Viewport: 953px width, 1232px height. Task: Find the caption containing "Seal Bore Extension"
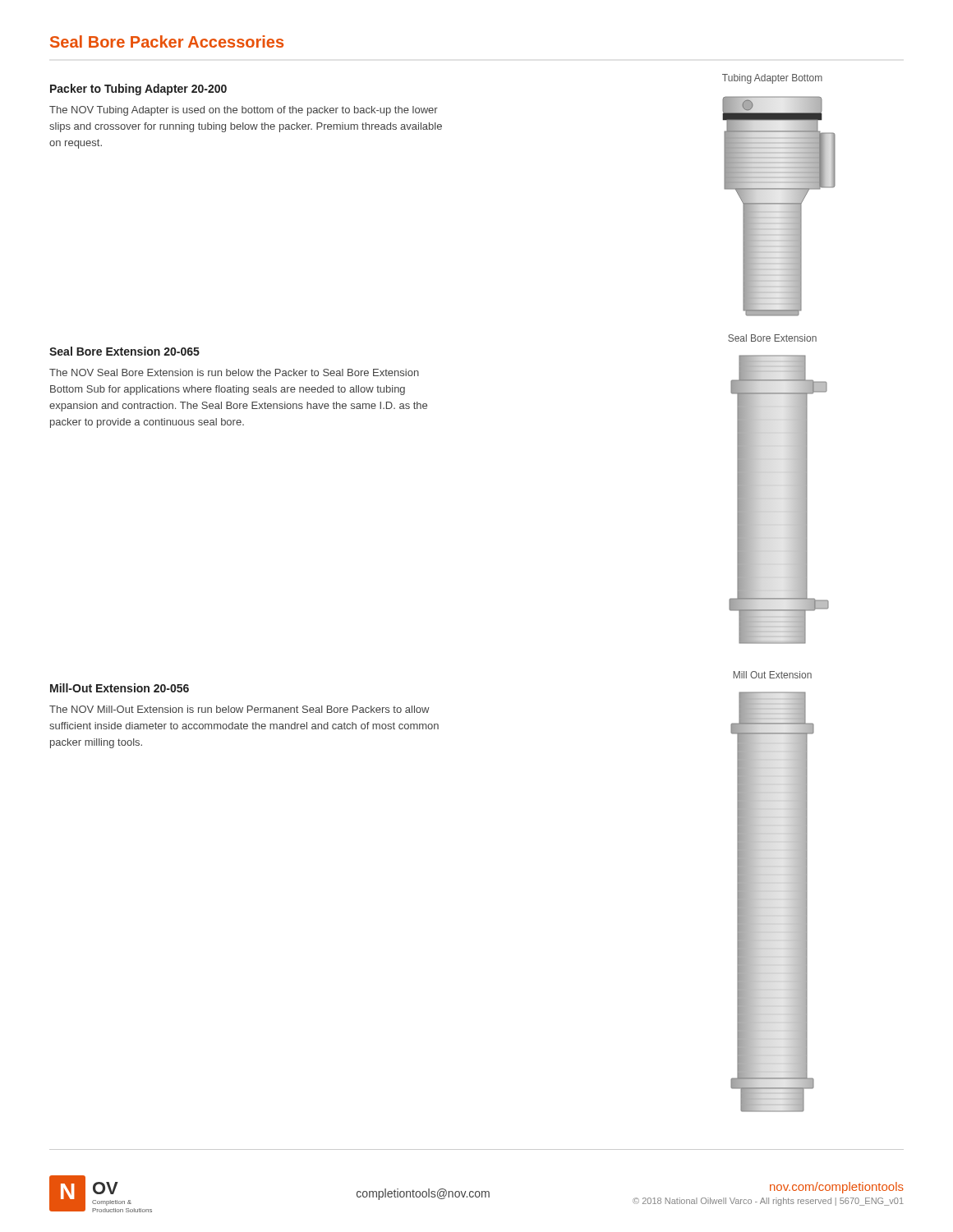772,338
